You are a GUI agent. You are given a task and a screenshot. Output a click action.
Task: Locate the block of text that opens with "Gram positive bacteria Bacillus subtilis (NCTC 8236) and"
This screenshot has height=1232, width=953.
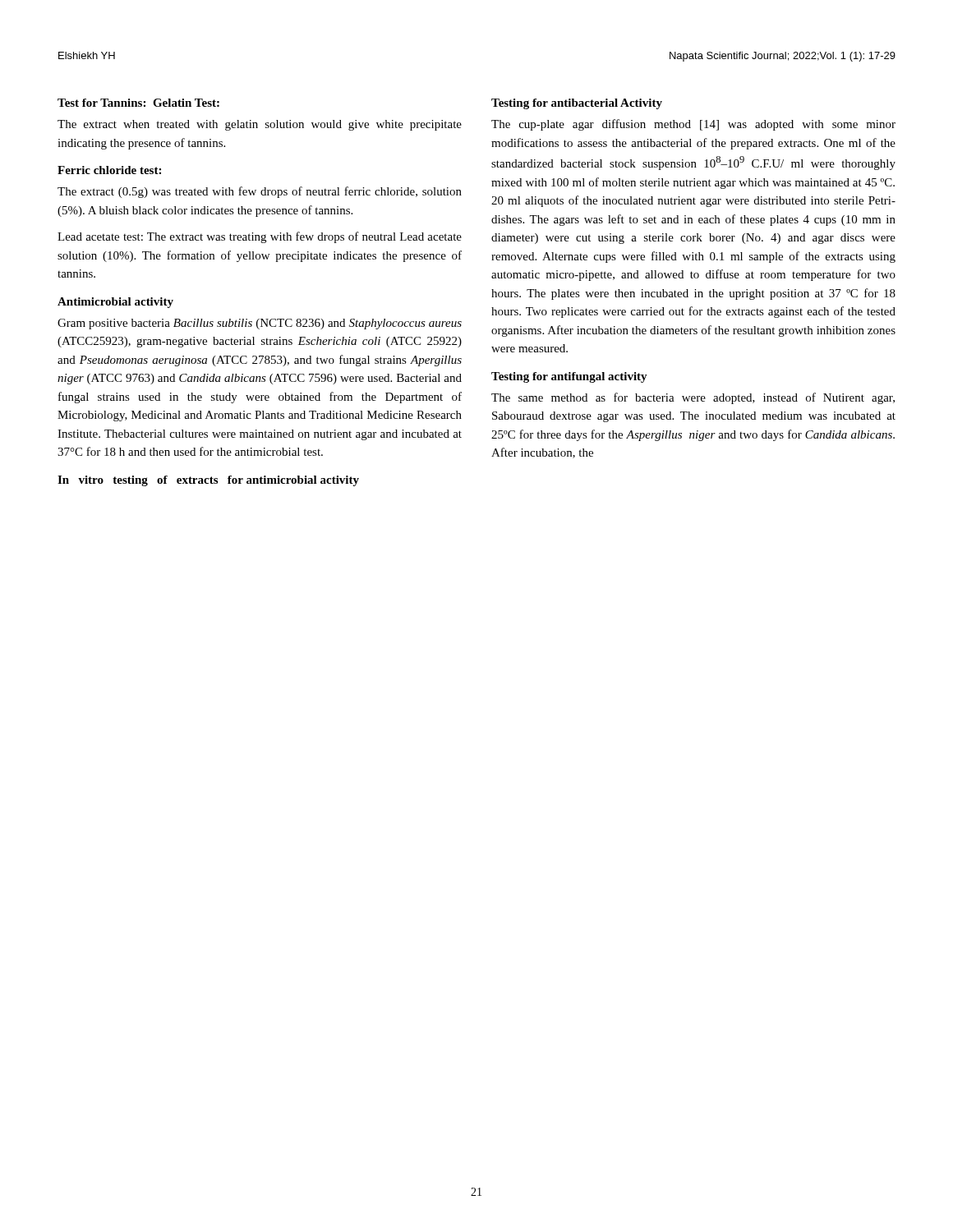click(260, 387)
